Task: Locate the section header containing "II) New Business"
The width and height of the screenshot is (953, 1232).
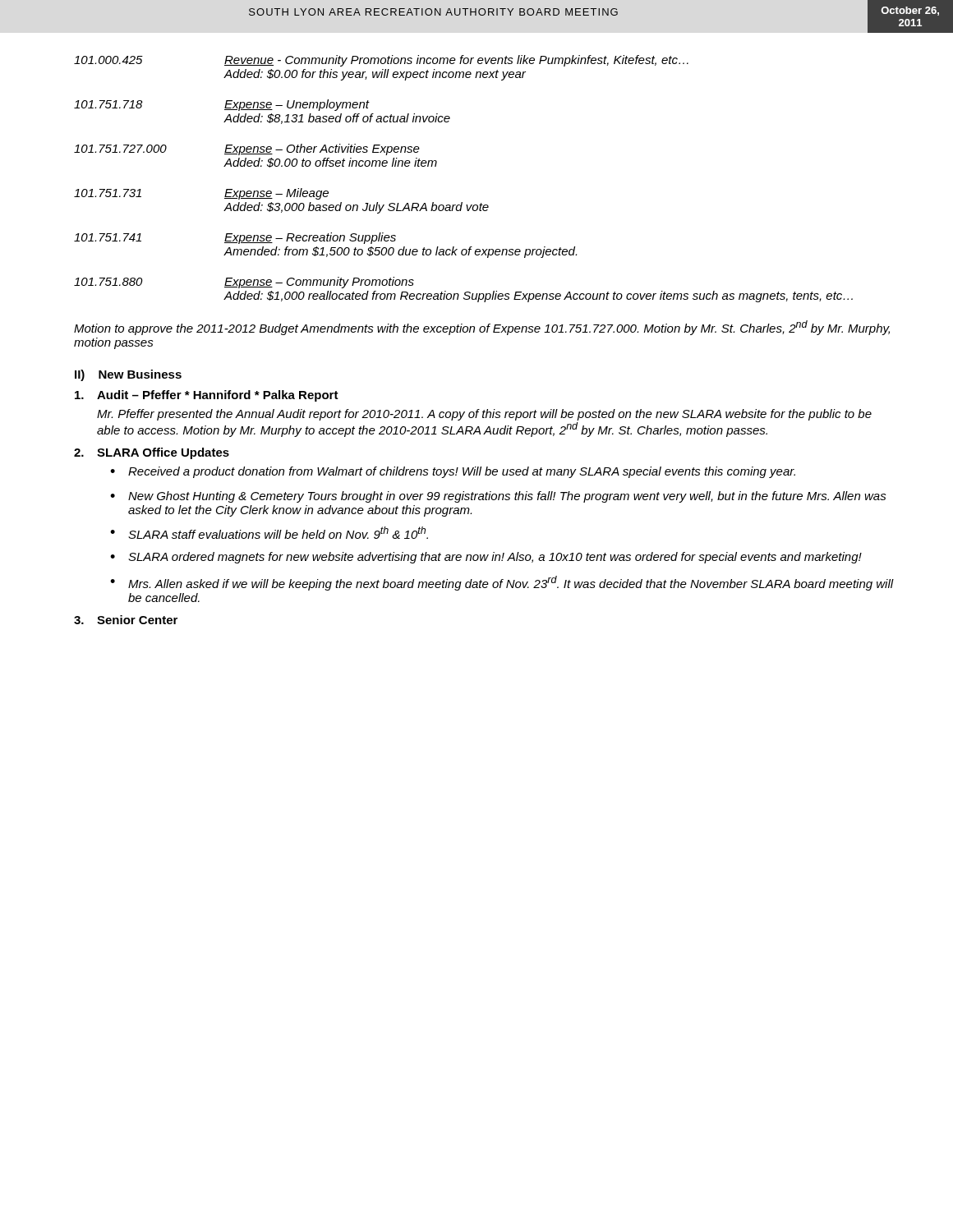Action: [128, 374]
